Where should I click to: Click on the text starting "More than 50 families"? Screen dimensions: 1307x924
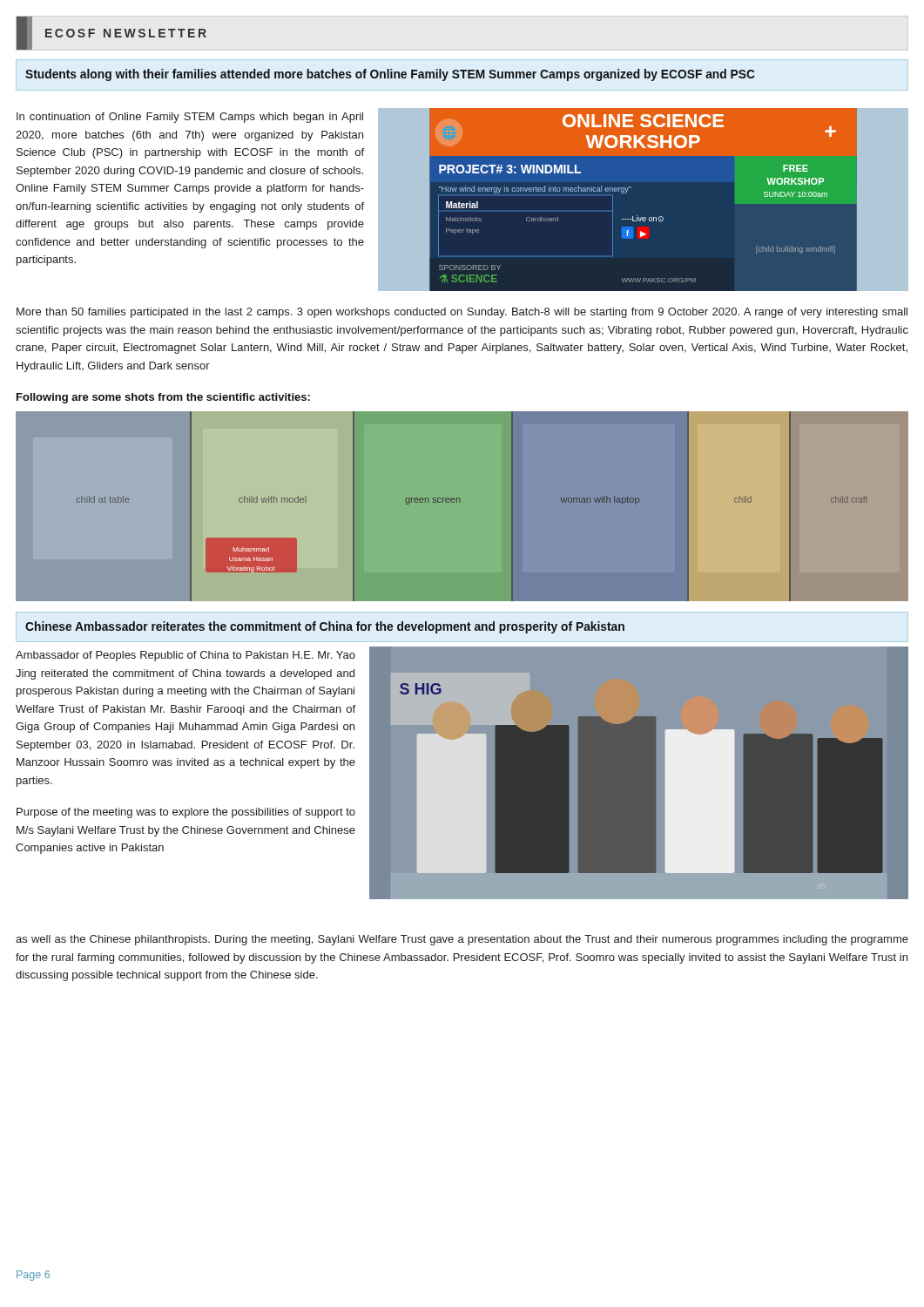pos(462,338)
